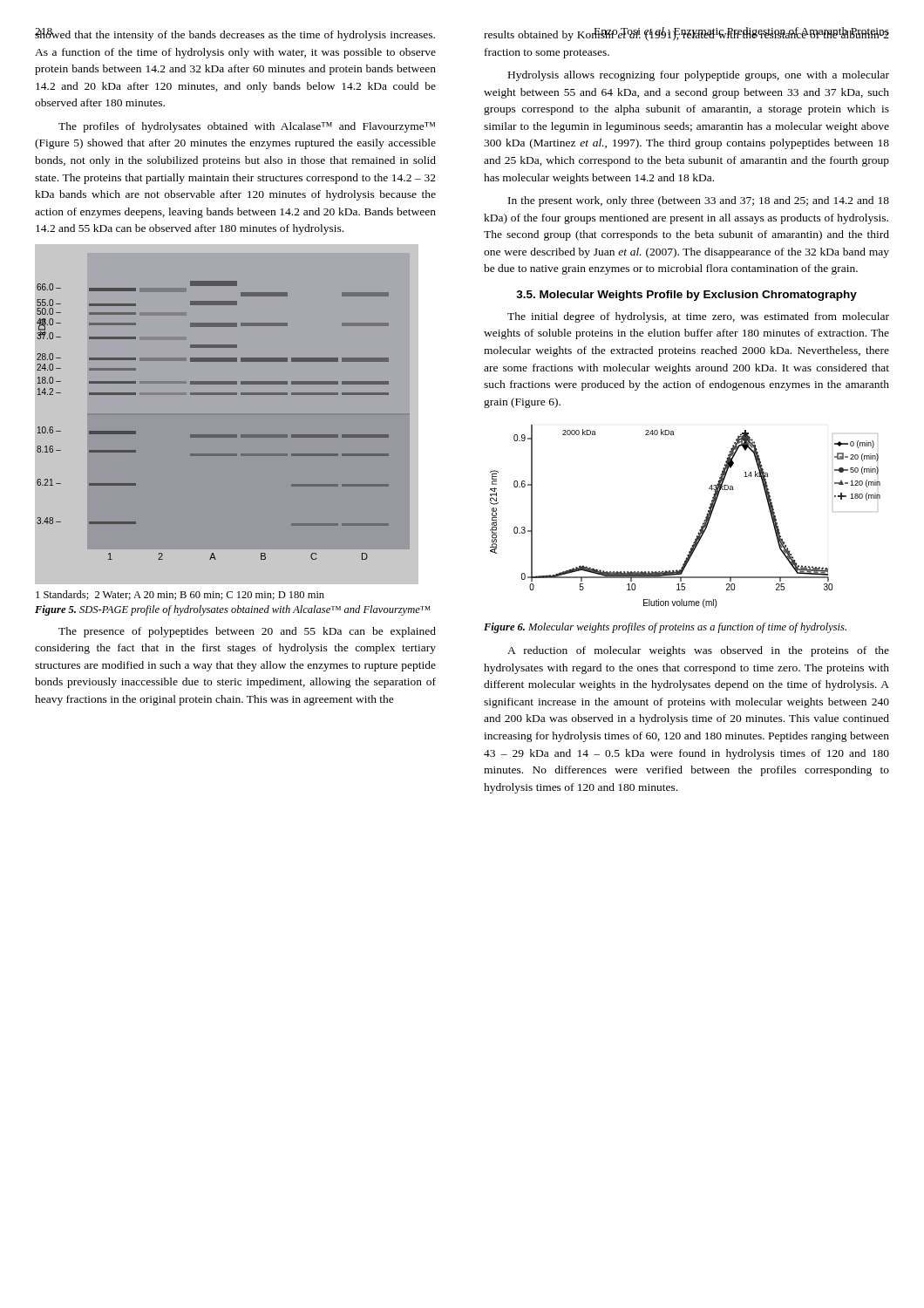The image size is (924, 1308).
Task: Locate the text block with the text "showed that the intensity"
Action: [x=235, y=69]
